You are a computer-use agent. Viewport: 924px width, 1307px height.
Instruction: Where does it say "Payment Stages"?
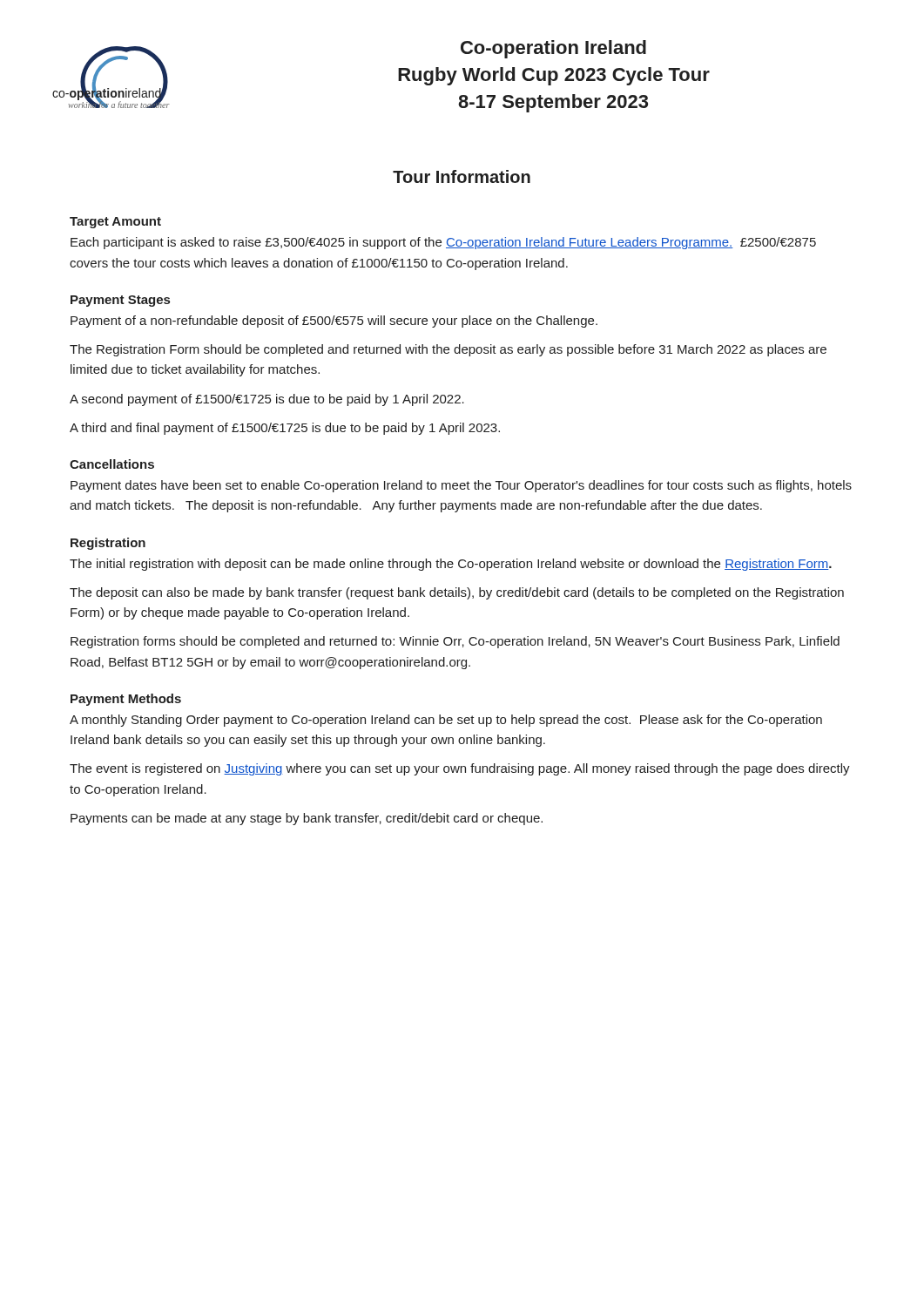coord(120,299)
